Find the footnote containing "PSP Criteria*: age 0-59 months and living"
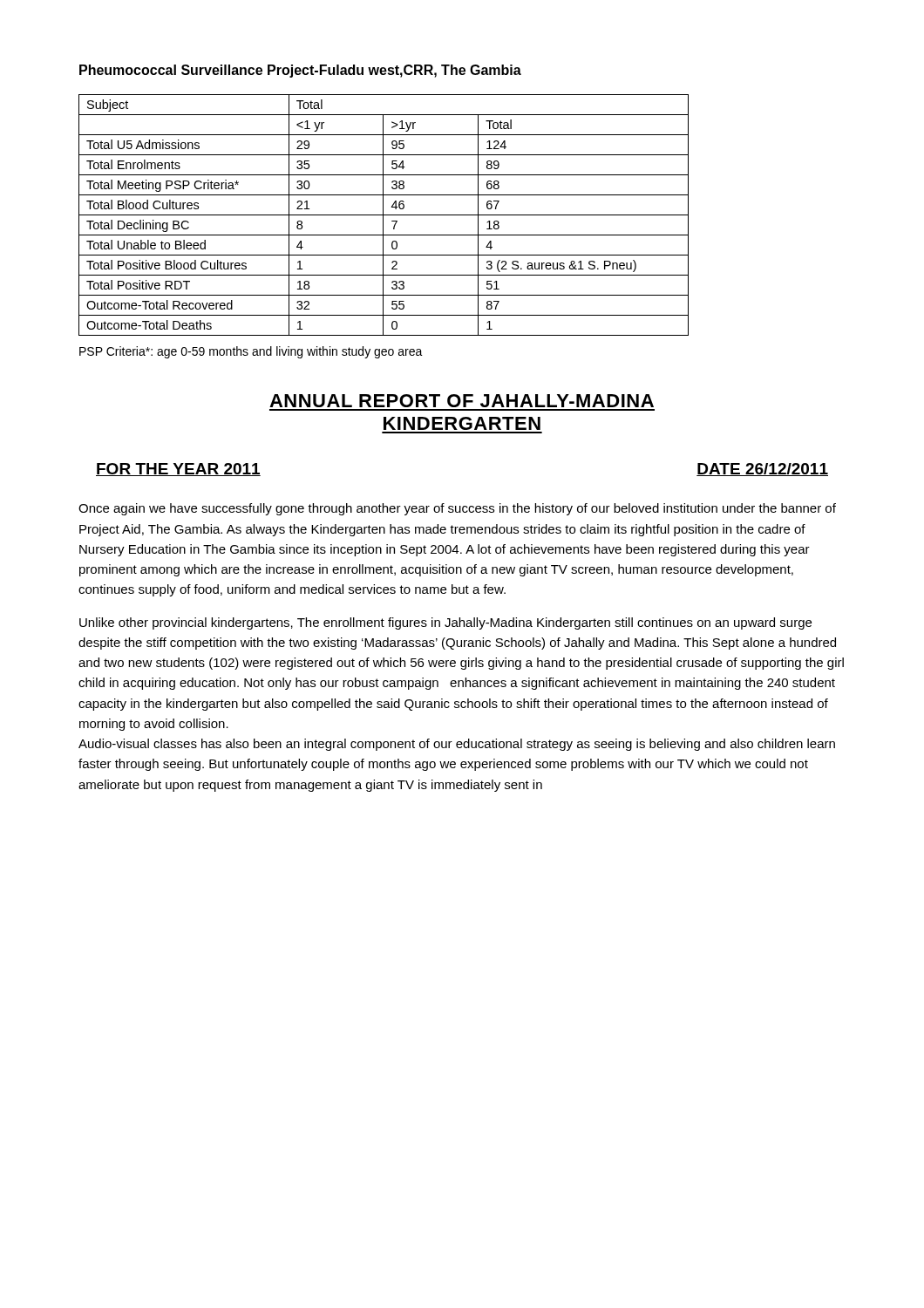Viewport: 924px width, 1308px height. point(250,352)
